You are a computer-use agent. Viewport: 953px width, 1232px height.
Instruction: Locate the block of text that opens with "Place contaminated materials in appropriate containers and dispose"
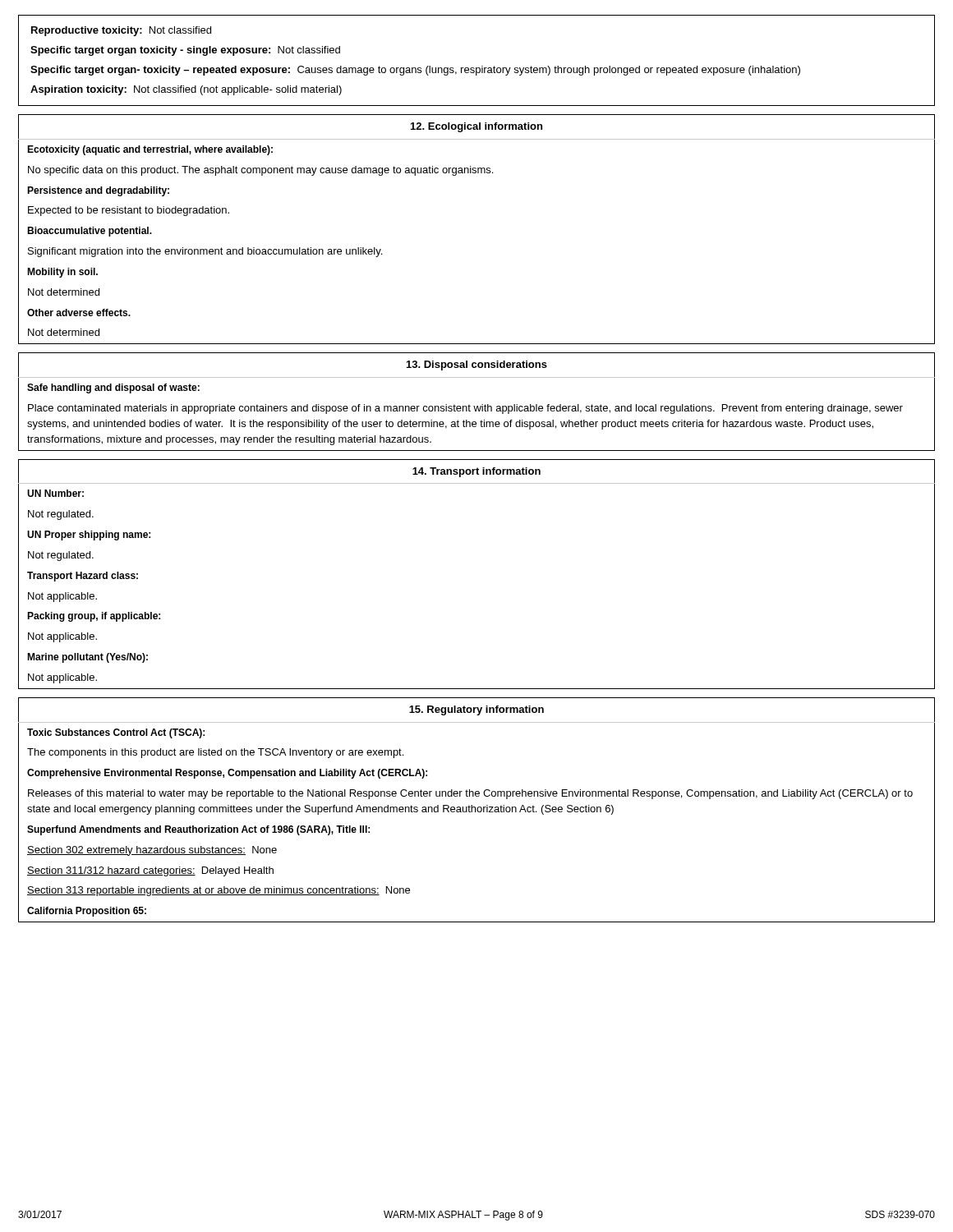465,423
